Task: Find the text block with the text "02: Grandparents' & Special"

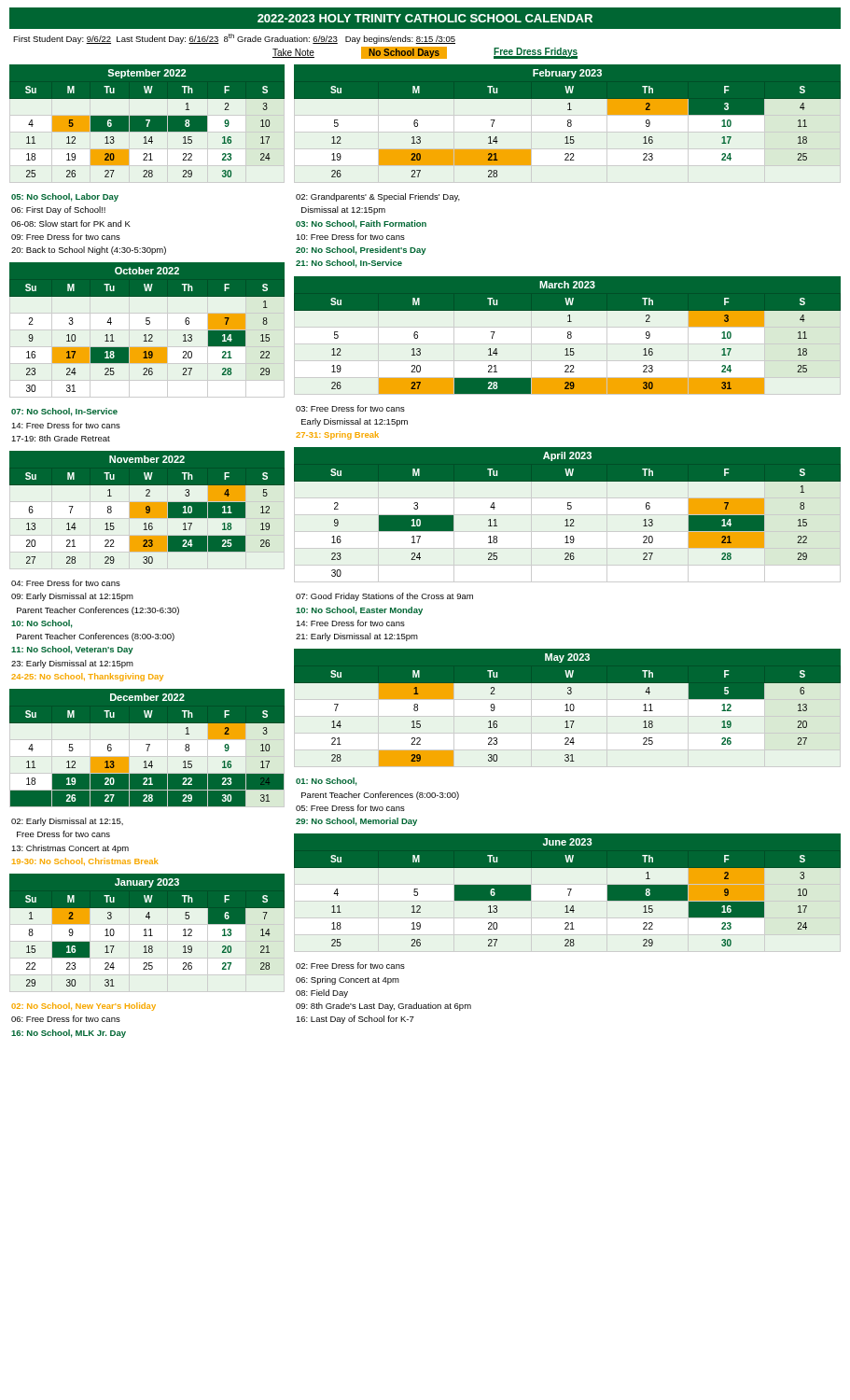Action: 378,230
